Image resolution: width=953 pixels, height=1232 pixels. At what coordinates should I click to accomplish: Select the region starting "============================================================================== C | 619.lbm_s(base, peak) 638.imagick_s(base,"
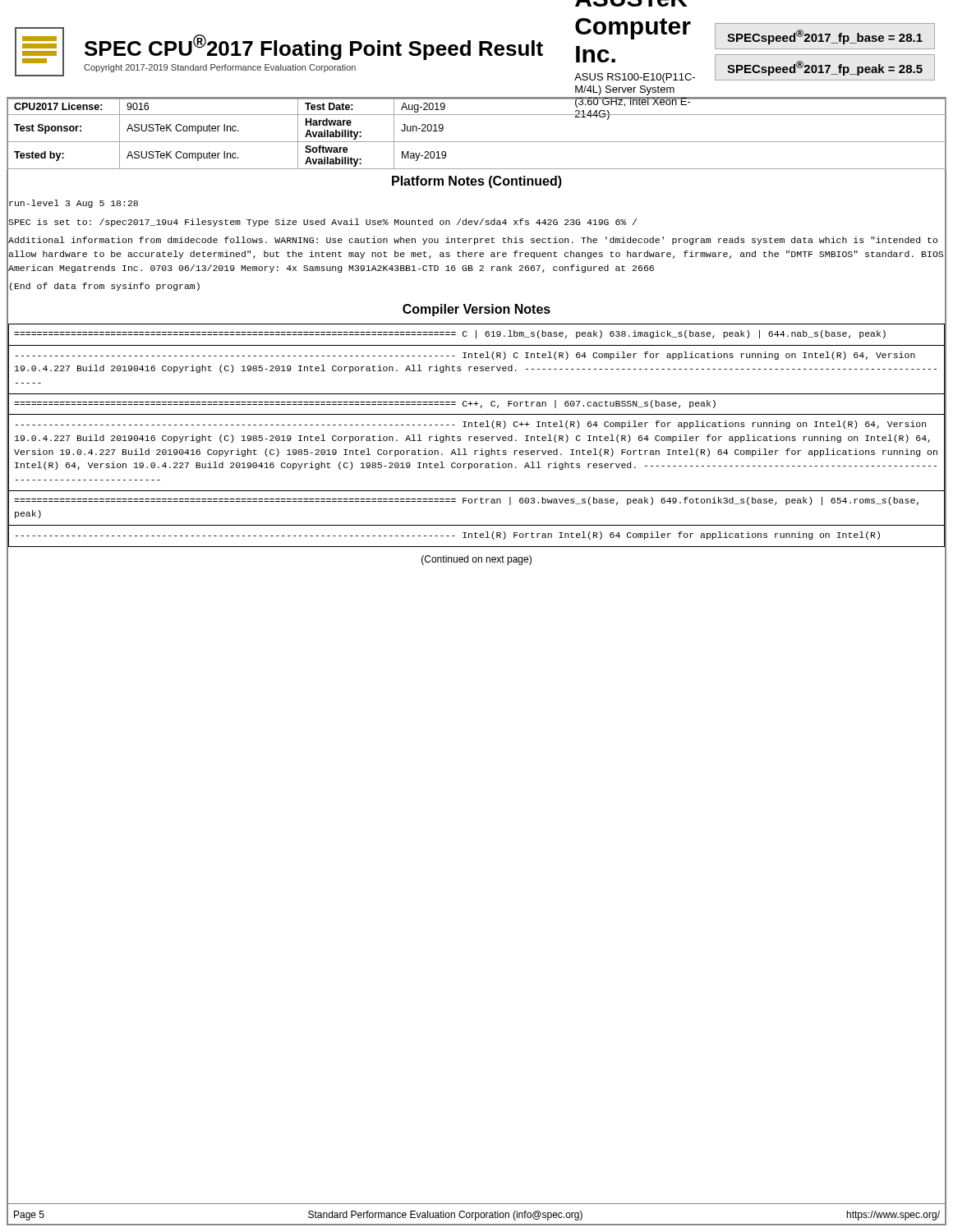[x=451, y=334]
